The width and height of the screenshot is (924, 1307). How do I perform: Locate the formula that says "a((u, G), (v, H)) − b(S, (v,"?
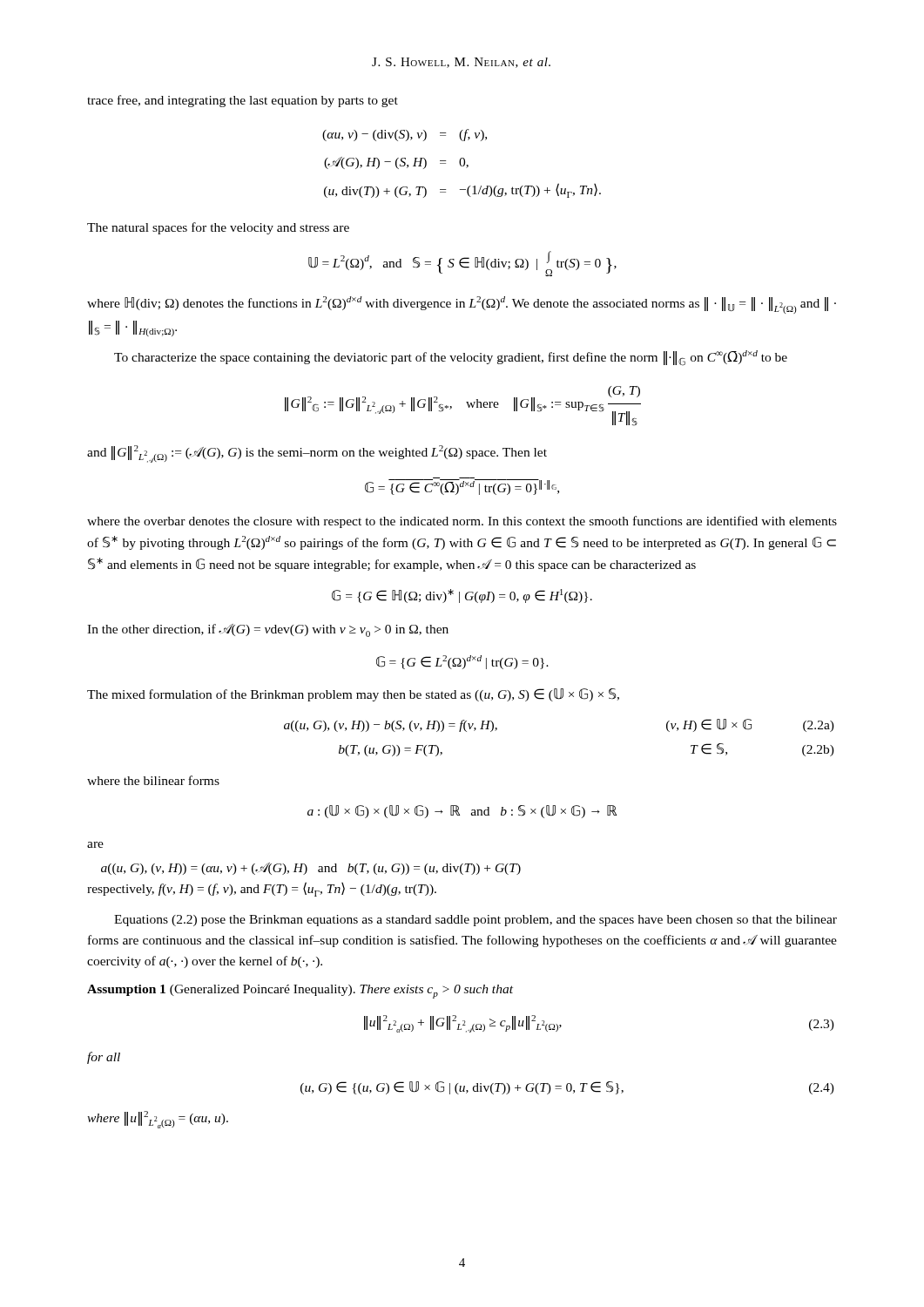pyautogui.click(x=462, y=737)
